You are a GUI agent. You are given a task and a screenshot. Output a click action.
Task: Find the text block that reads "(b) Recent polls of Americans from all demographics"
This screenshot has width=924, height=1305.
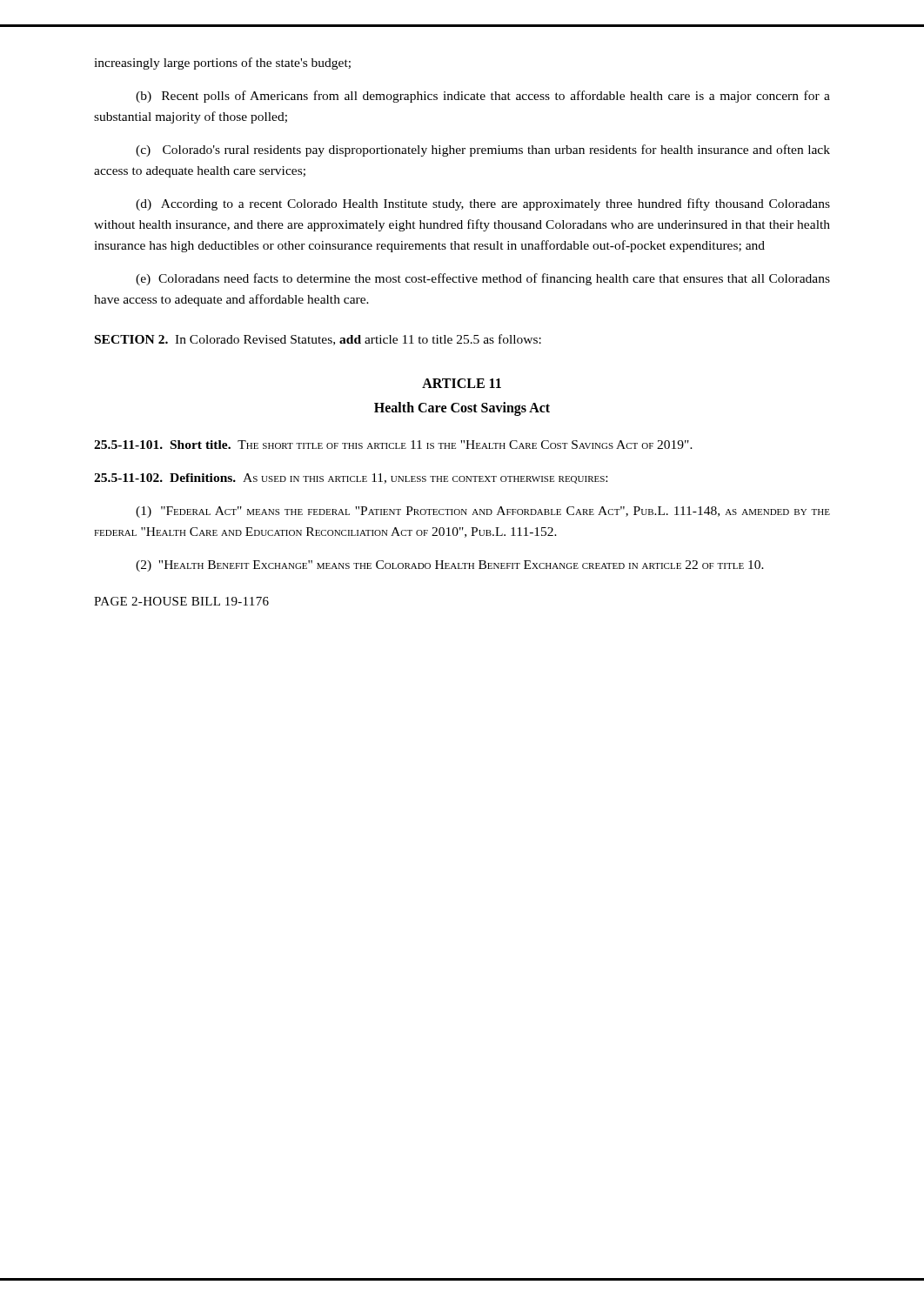point(462,106)
